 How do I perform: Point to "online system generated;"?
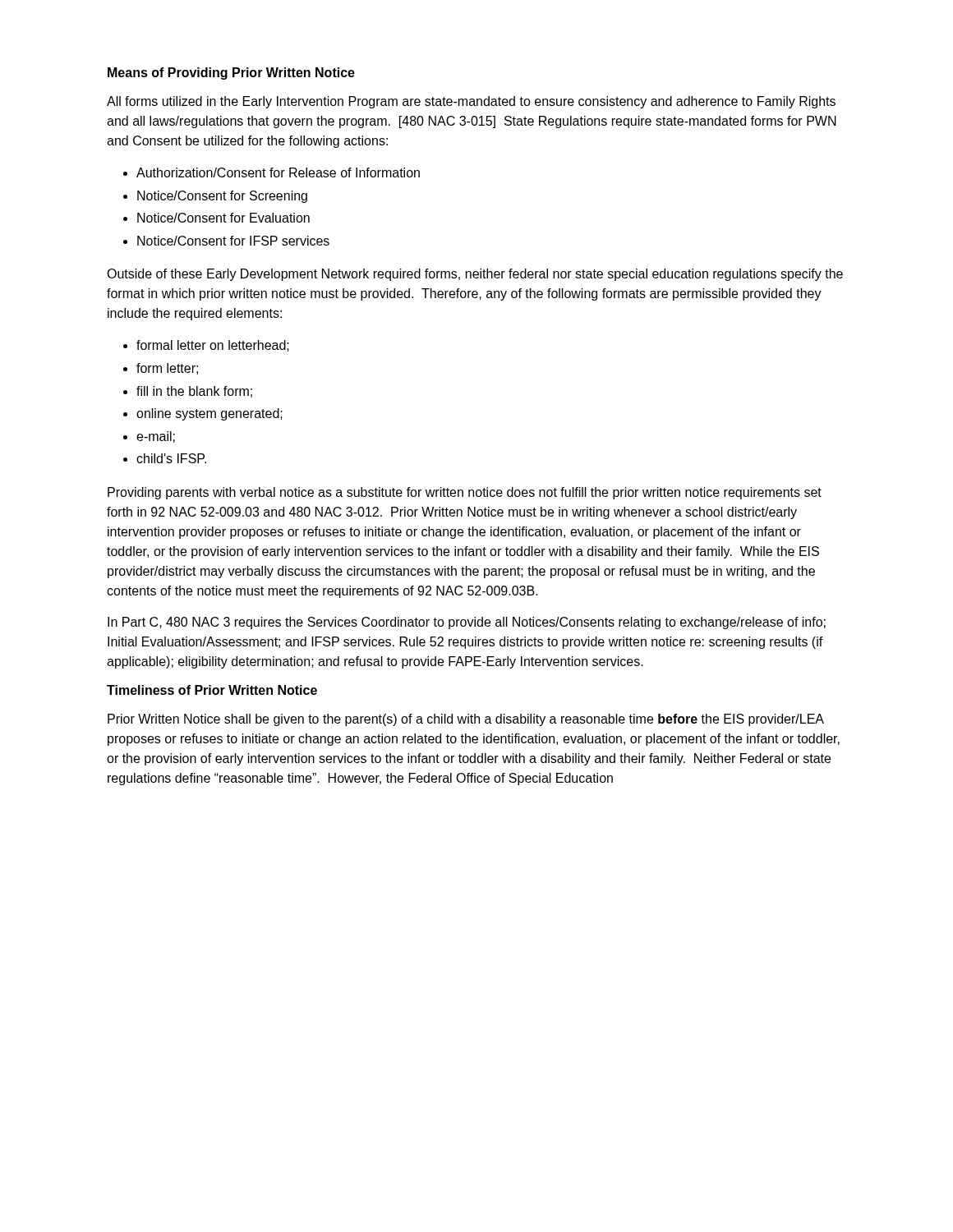(x=209, y=414)
